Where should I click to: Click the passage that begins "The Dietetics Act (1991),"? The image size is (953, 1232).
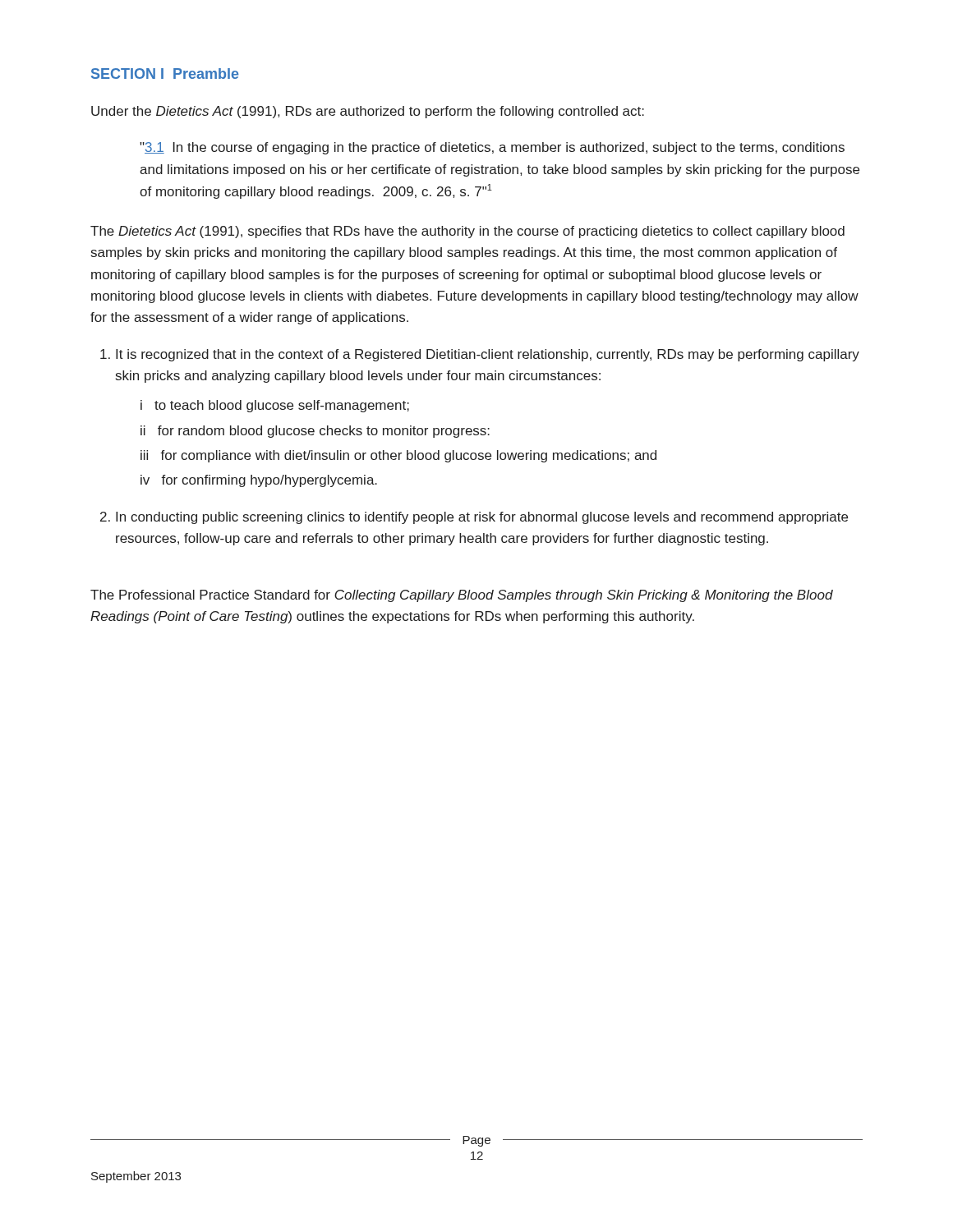474,275
